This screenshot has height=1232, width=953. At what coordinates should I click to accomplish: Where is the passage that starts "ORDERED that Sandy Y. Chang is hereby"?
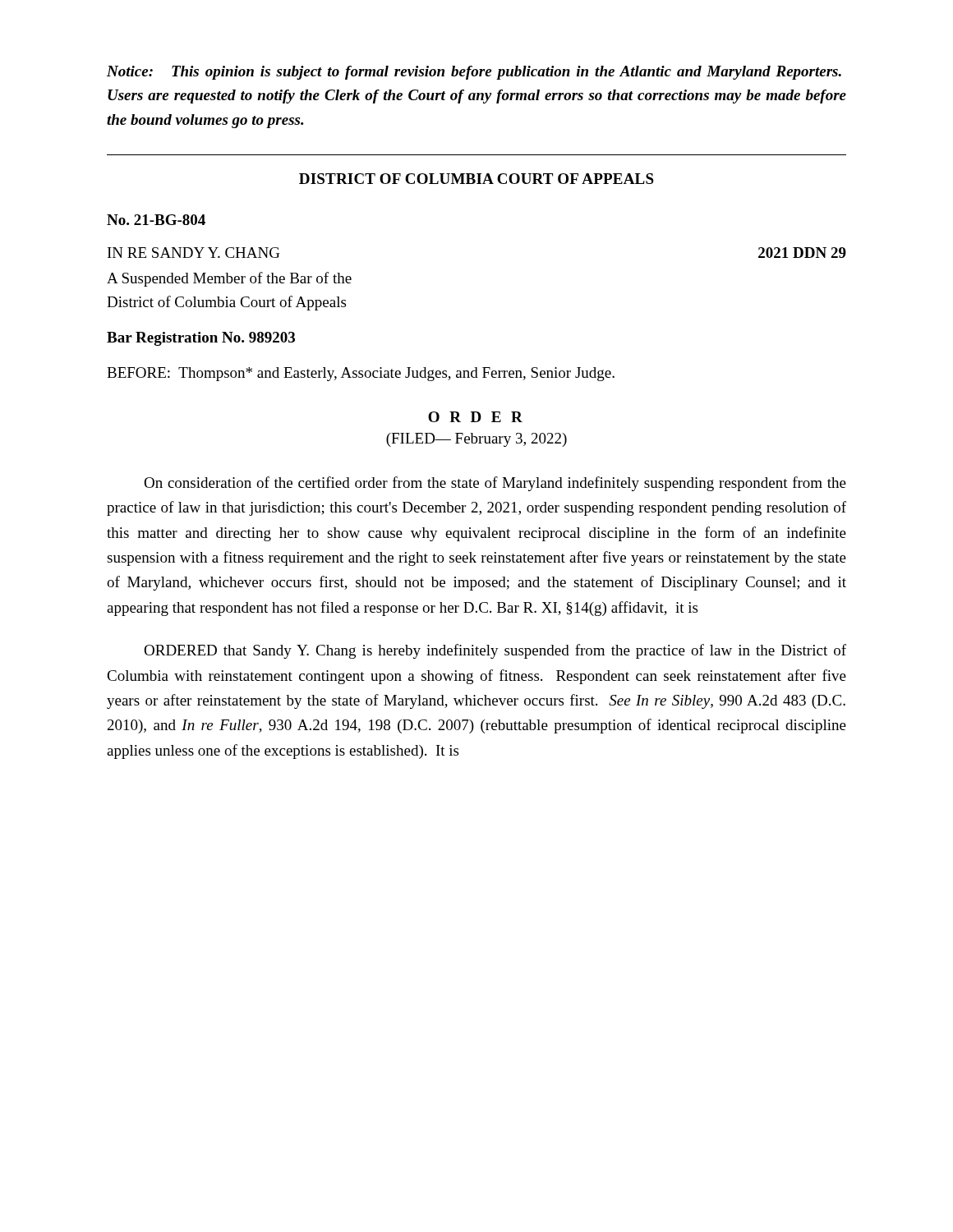(476, 700)
